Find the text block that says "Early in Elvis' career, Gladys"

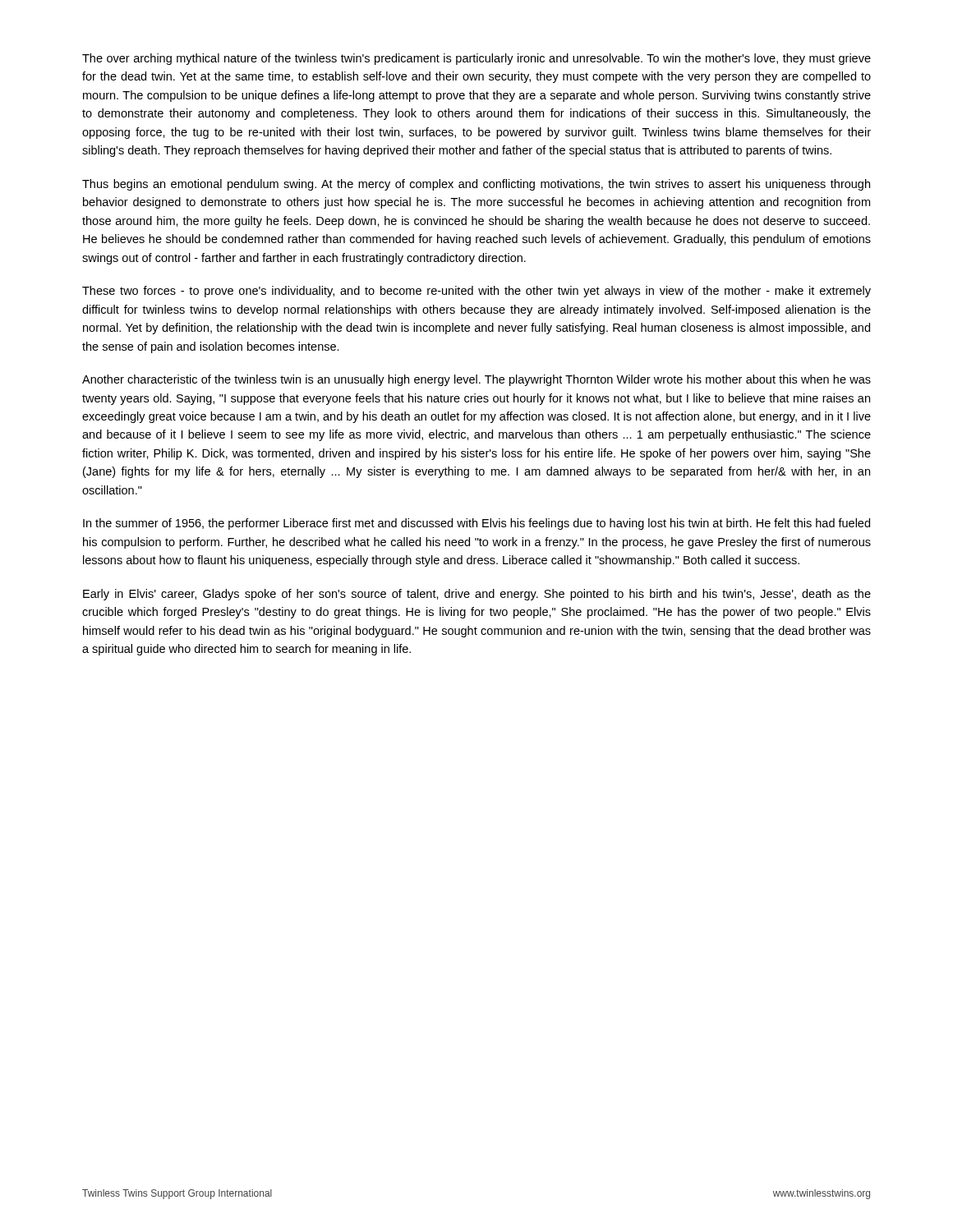[x=476, y=621]
